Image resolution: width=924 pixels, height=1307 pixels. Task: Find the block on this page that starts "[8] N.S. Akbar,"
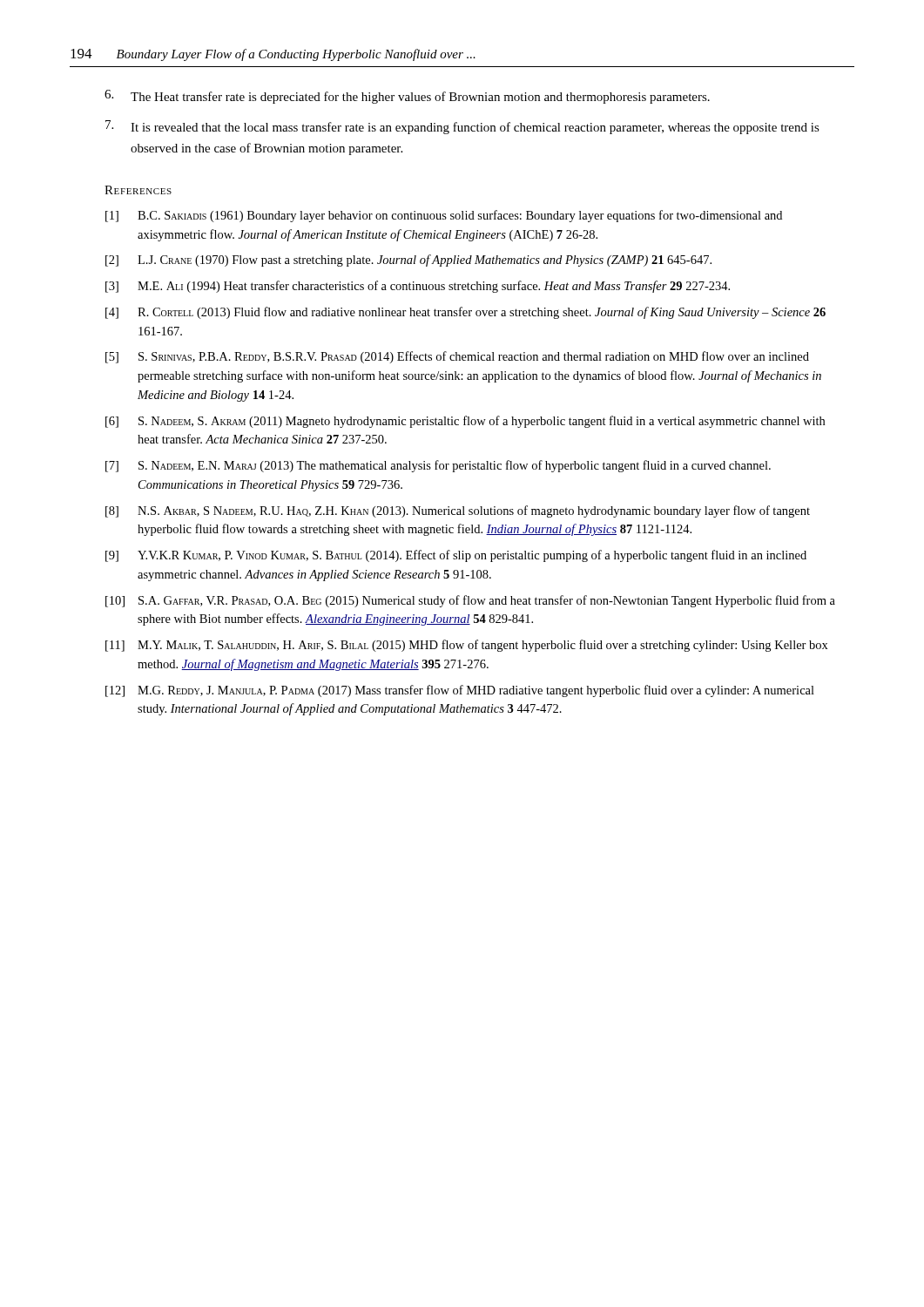click(x=471, y=520)
